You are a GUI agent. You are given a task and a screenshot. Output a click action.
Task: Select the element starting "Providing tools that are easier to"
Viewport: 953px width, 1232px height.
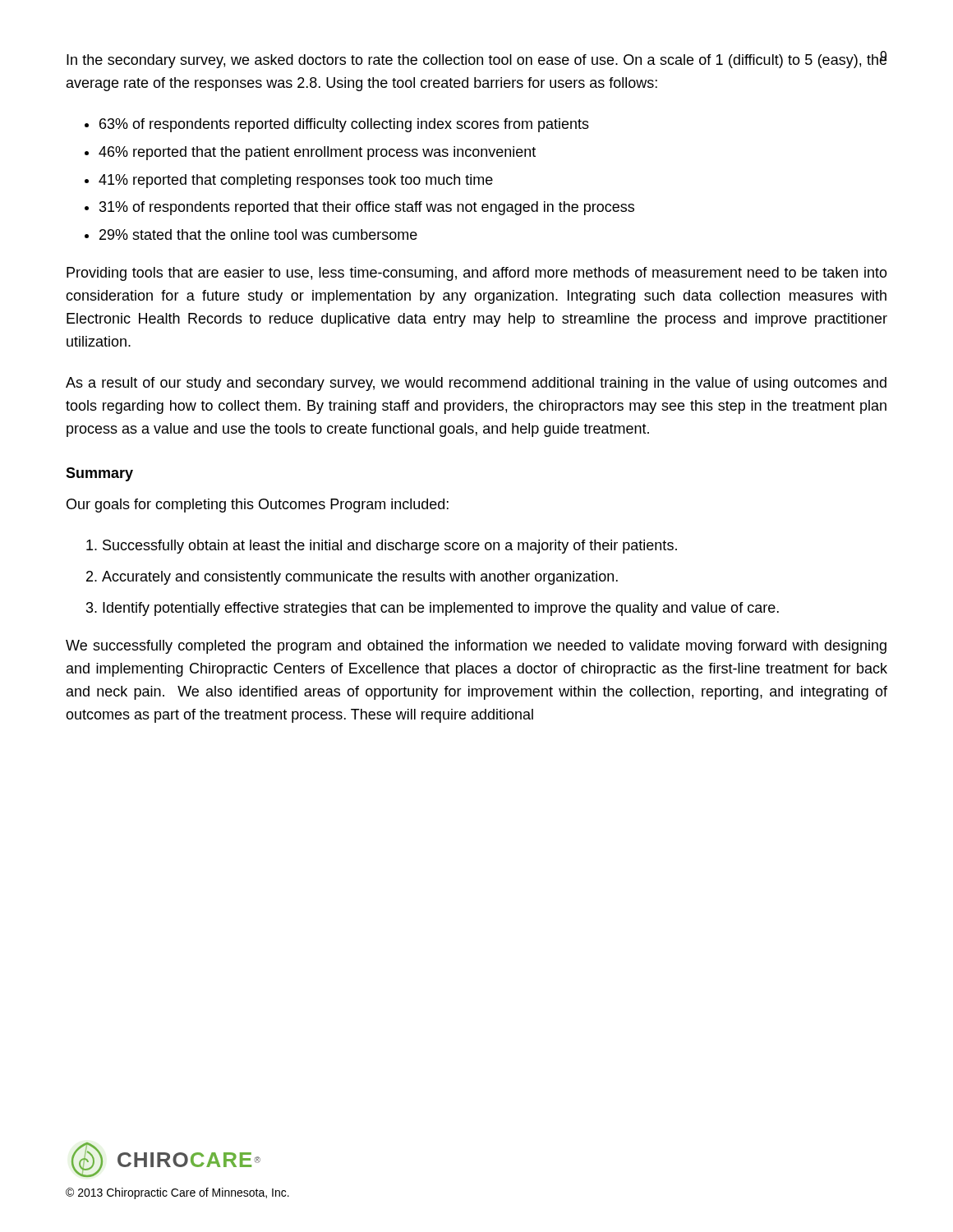(476, 307)
